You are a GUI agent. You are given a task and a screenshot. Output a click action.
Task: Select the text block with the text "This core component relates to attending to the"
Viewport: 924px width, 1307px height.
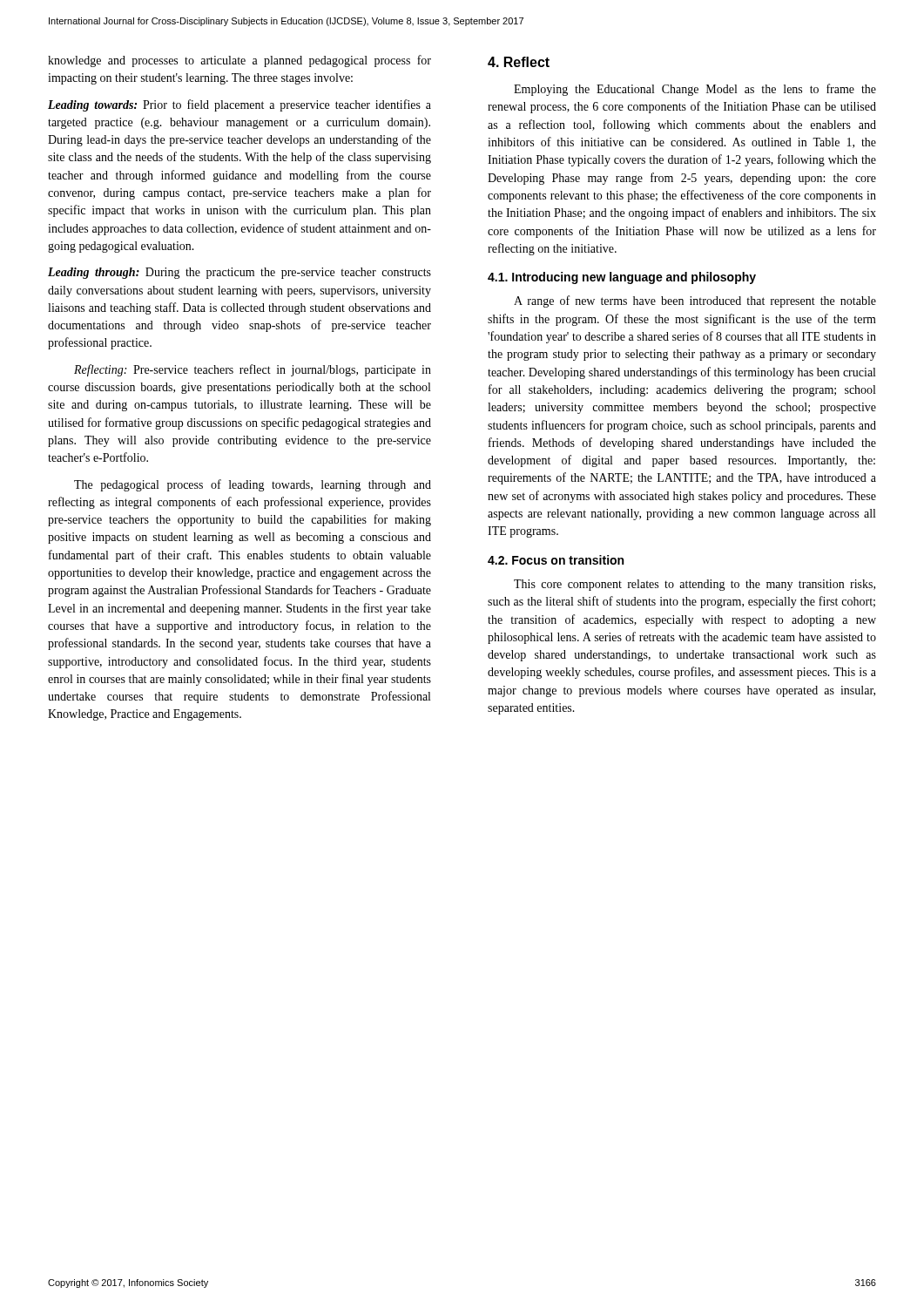[682, 647]
